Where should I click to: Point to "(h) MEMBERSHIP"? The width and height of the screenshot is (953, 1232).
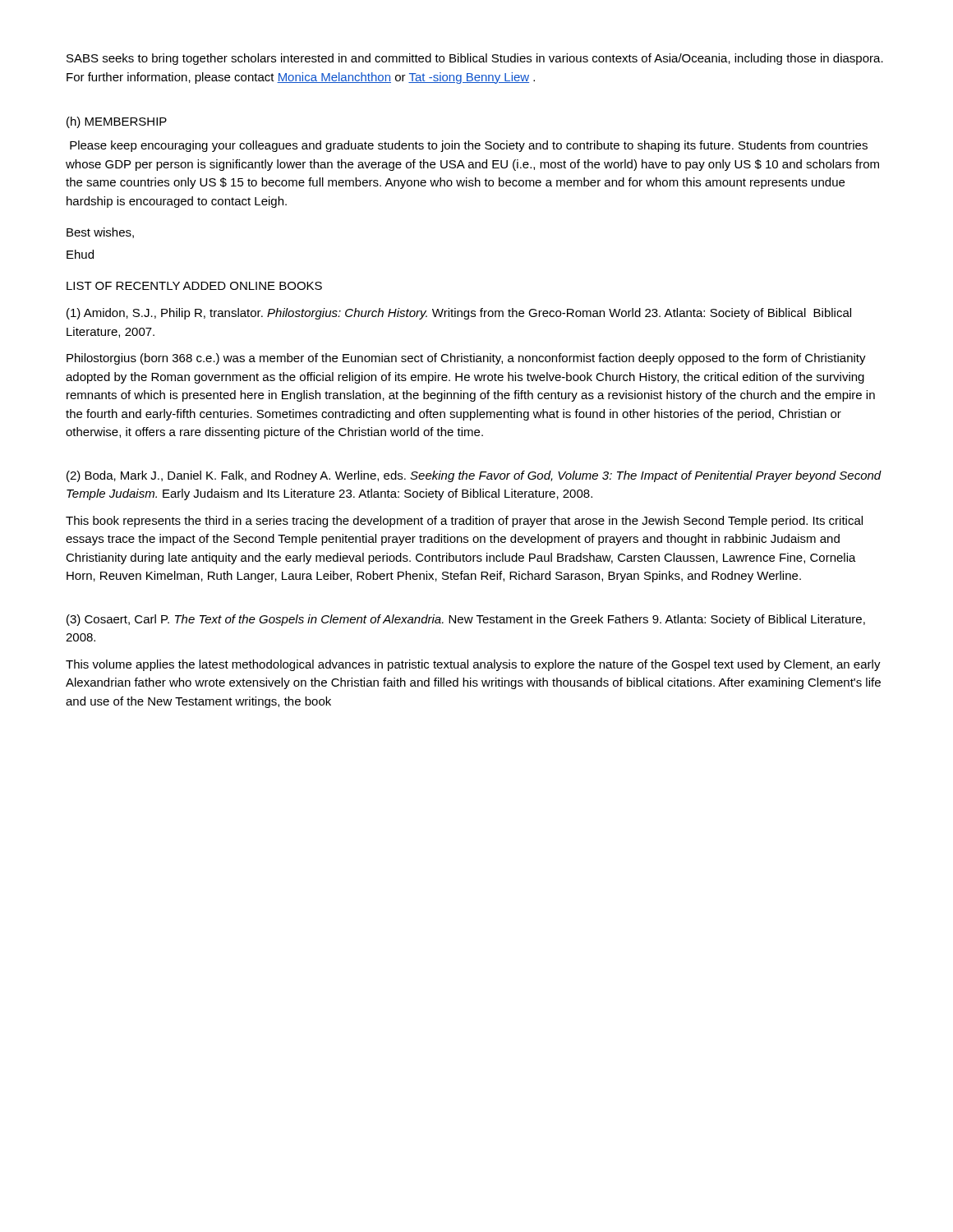pyautogui.click(x=116, y=121)
